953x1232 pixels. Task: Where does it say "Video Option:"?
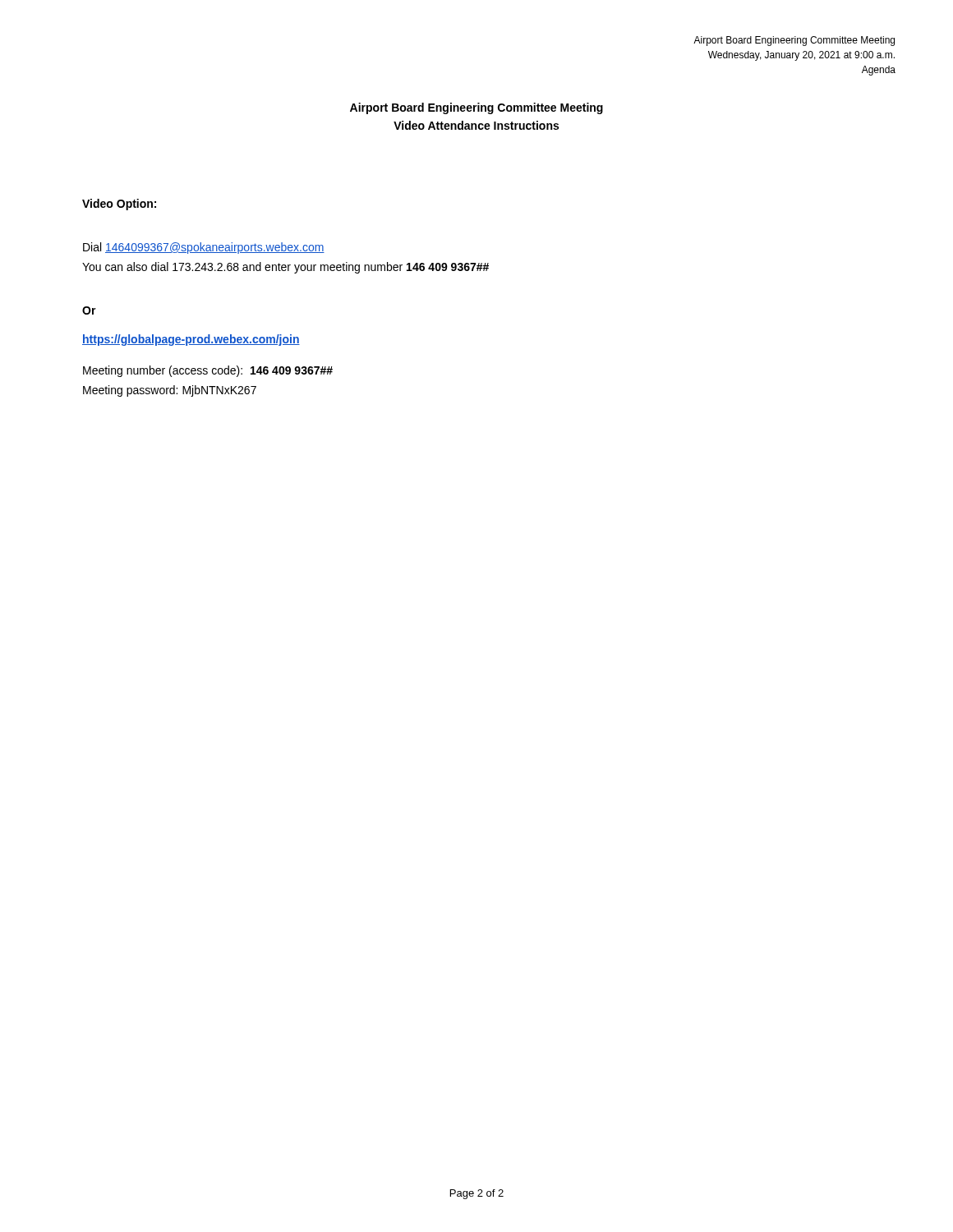pos(120,204)
